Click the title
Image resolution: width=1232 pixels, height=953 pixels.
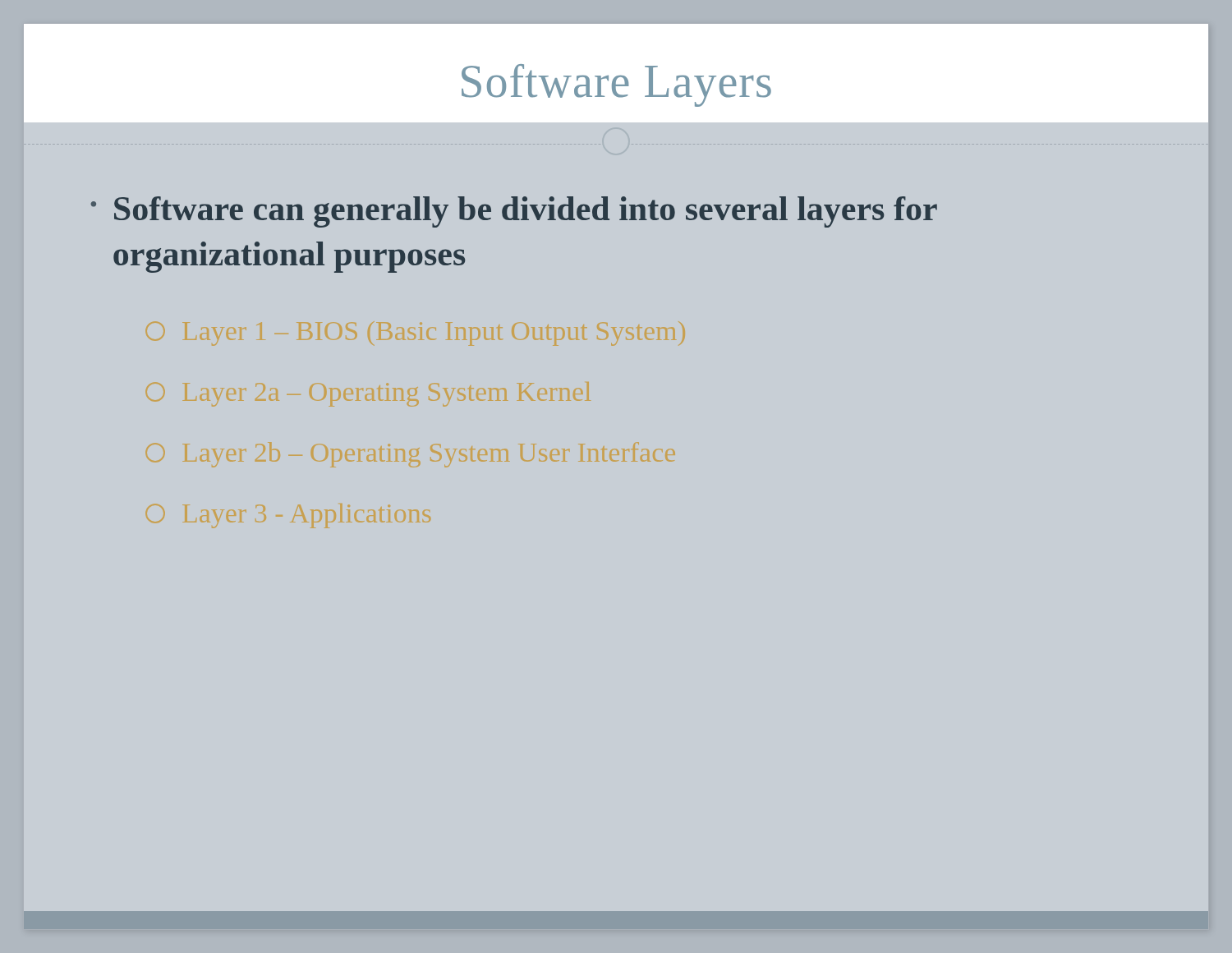coord(616,81)
